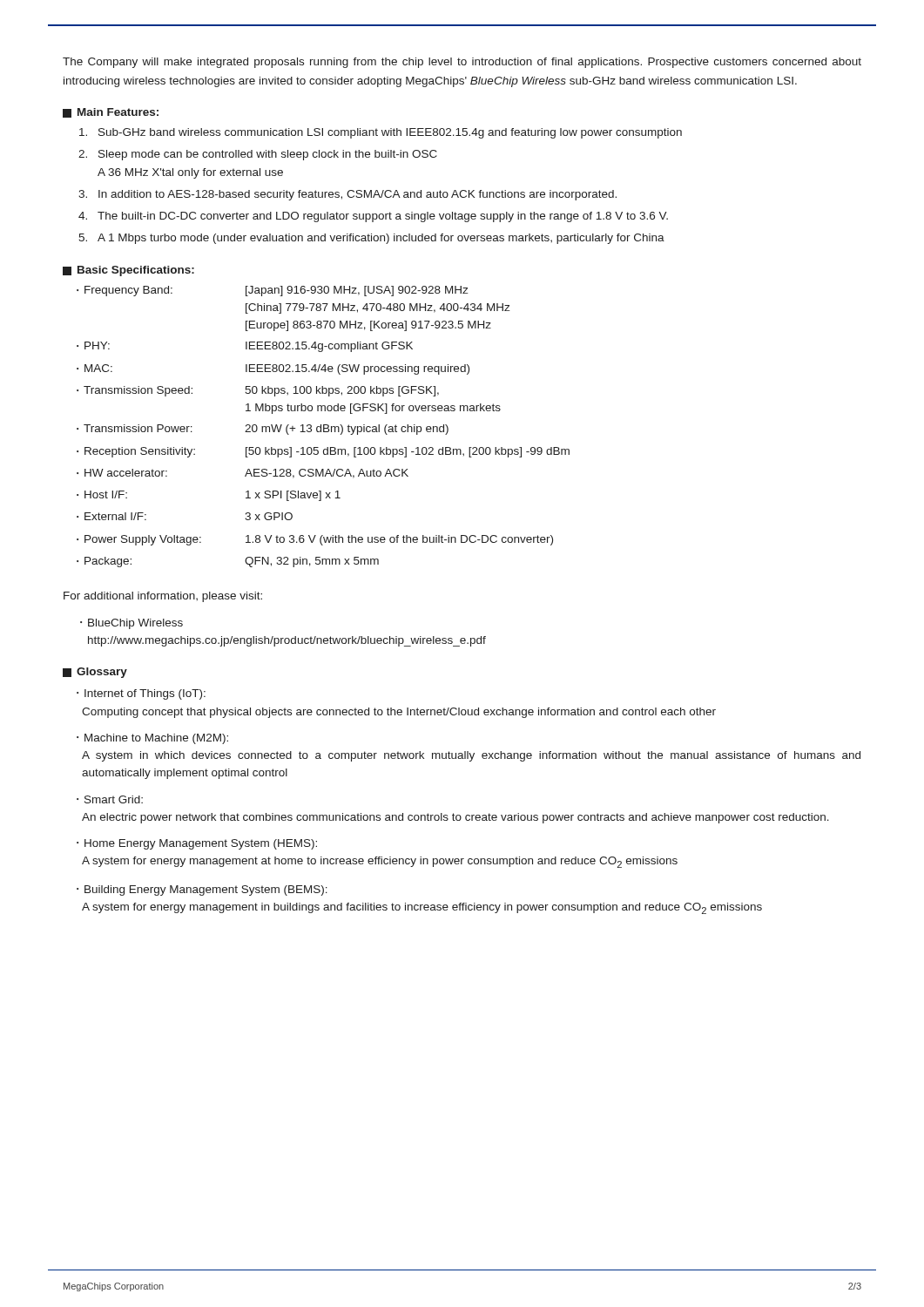Locate the block of text that opens with "・Home Energy Management System"
The image size is (924, 1307).
point(466,853)
